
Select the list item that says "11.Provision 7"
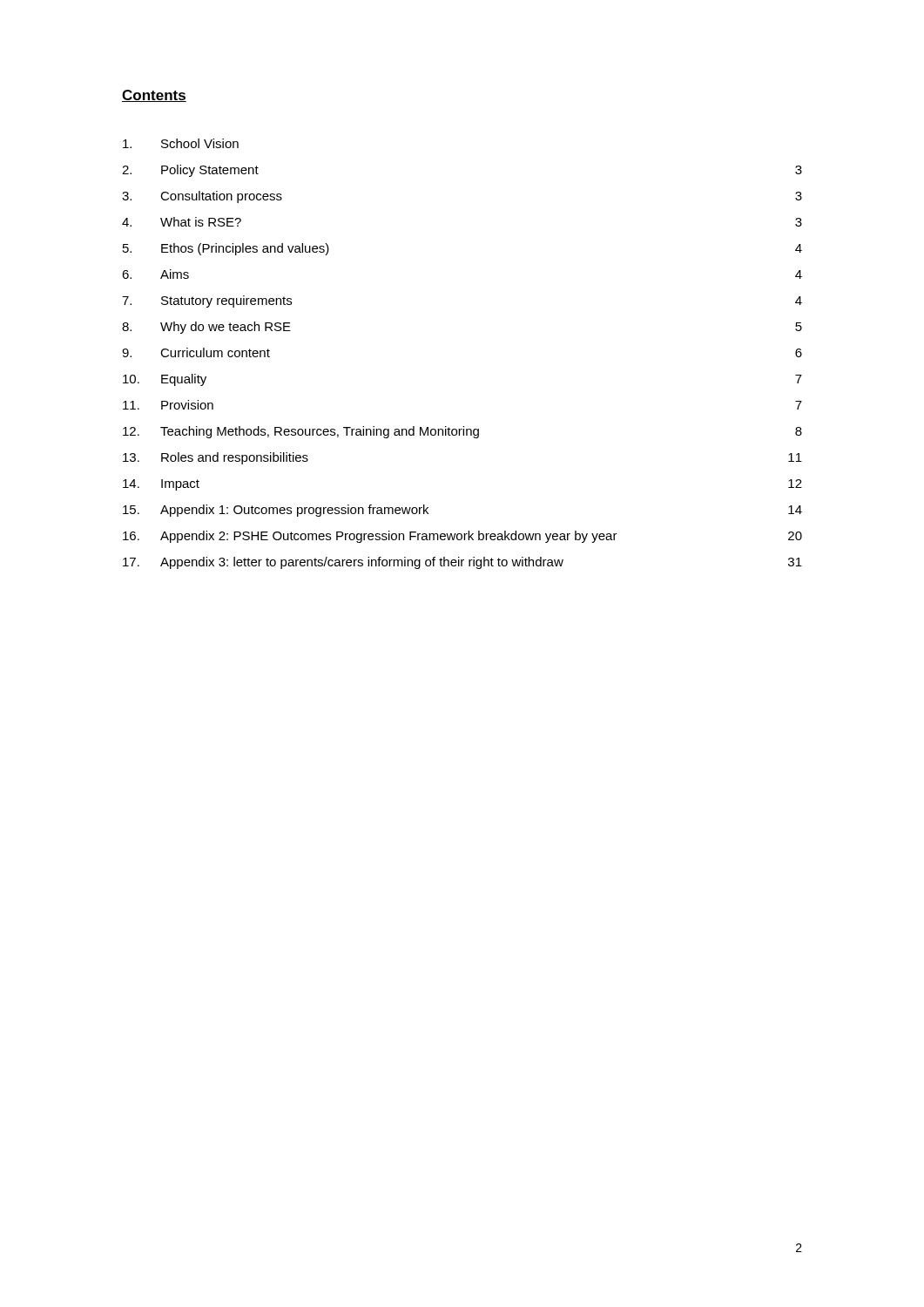coord(193,406)
